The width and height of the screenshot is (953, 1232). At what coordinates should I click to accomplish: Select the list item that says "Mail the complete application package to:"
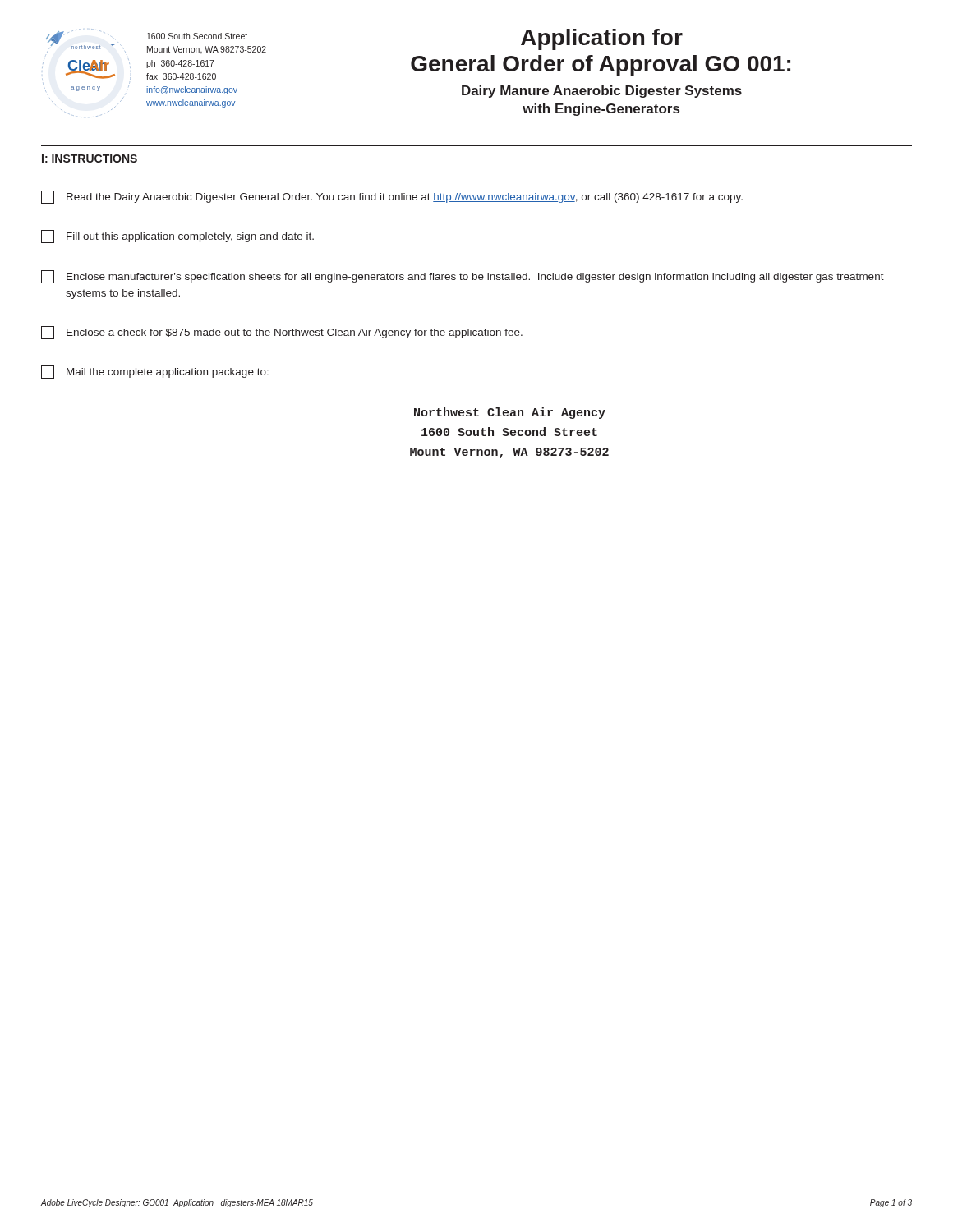(x=155, y=372)
